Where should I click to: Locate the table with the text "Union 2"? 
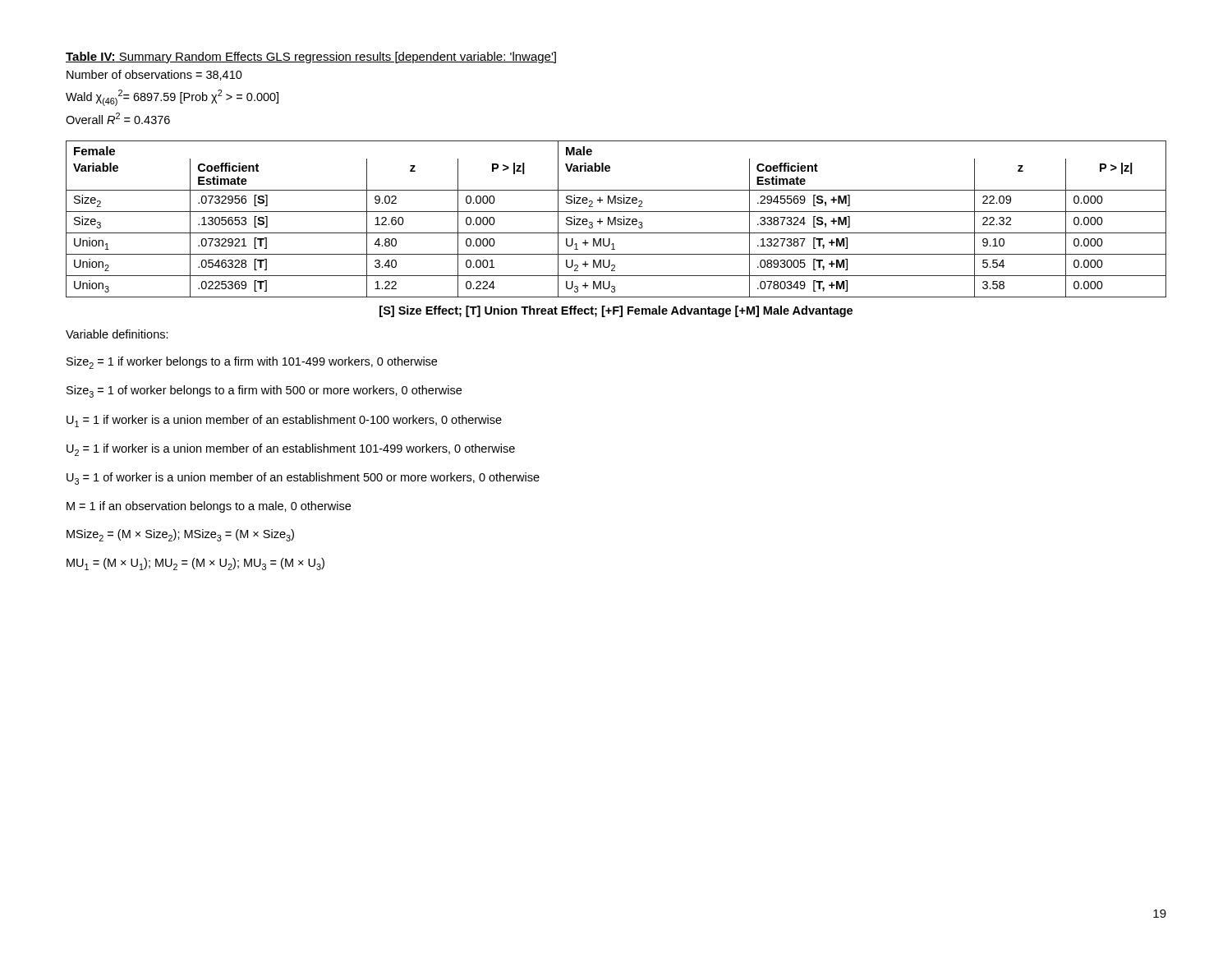[x=616, y=219]
